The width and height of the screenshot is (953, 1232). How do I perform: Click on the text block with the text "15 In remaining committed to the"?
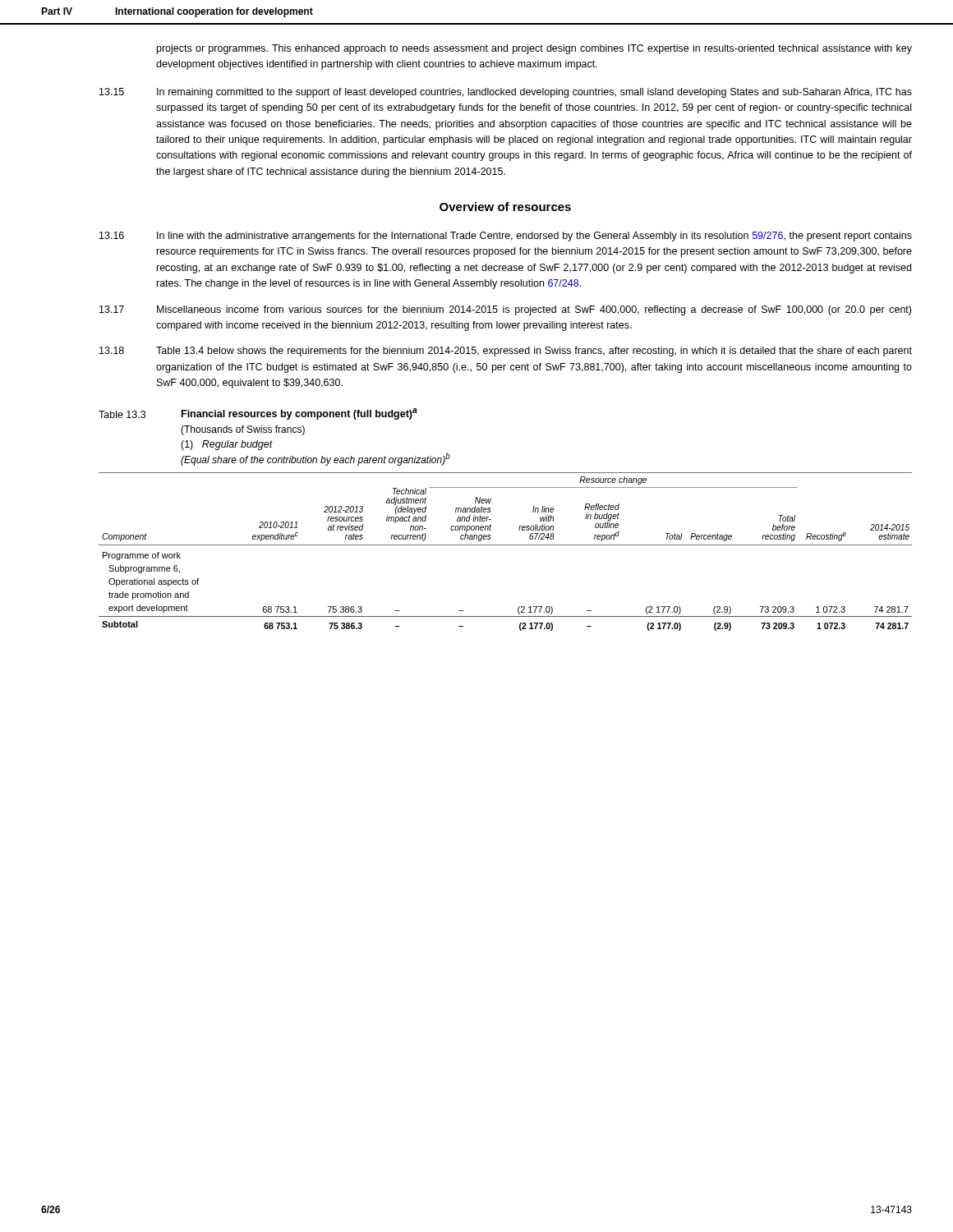pyautogui.click(x=505, y=132)
